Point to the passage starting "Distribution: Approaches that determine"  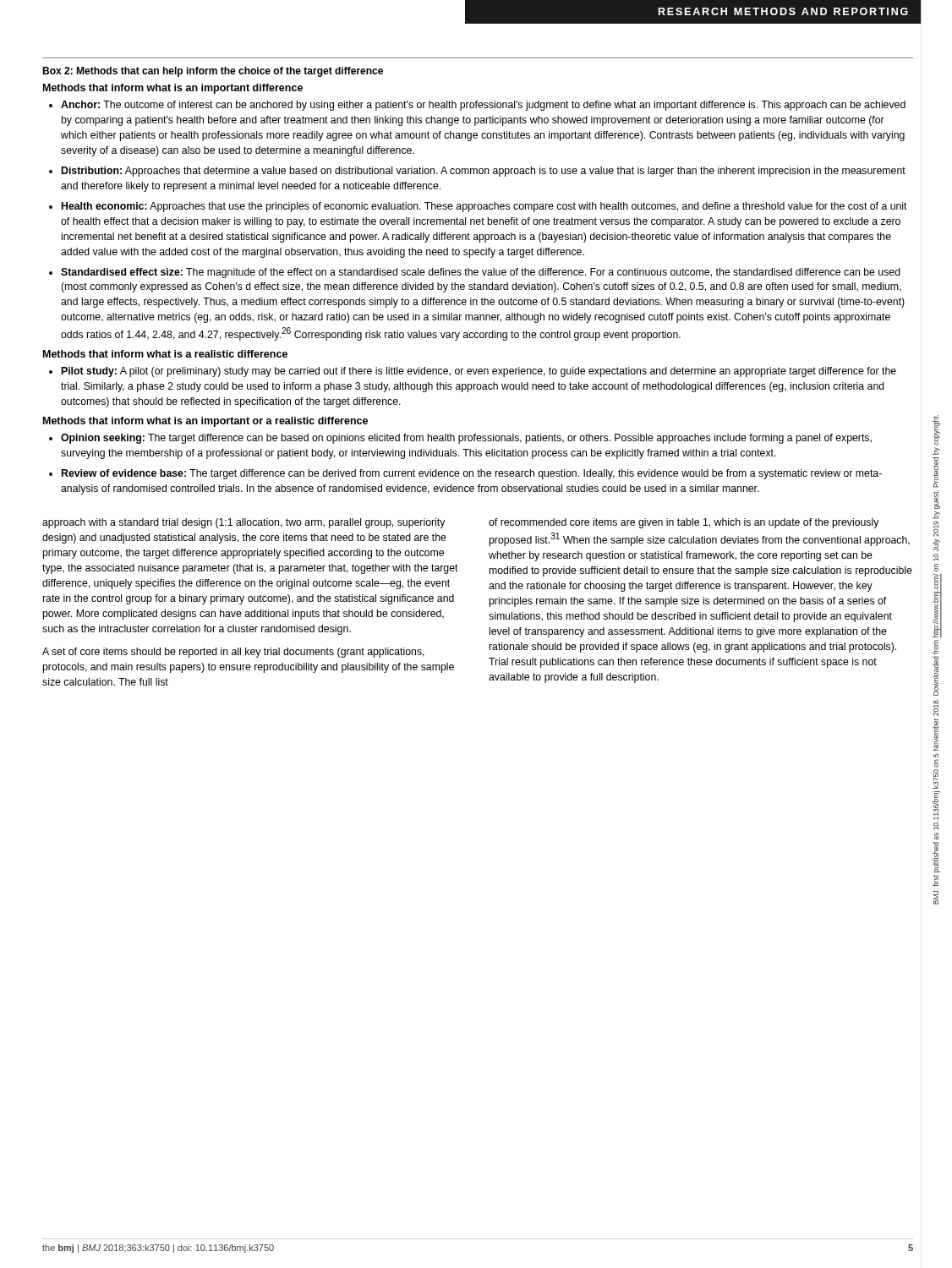483,178
